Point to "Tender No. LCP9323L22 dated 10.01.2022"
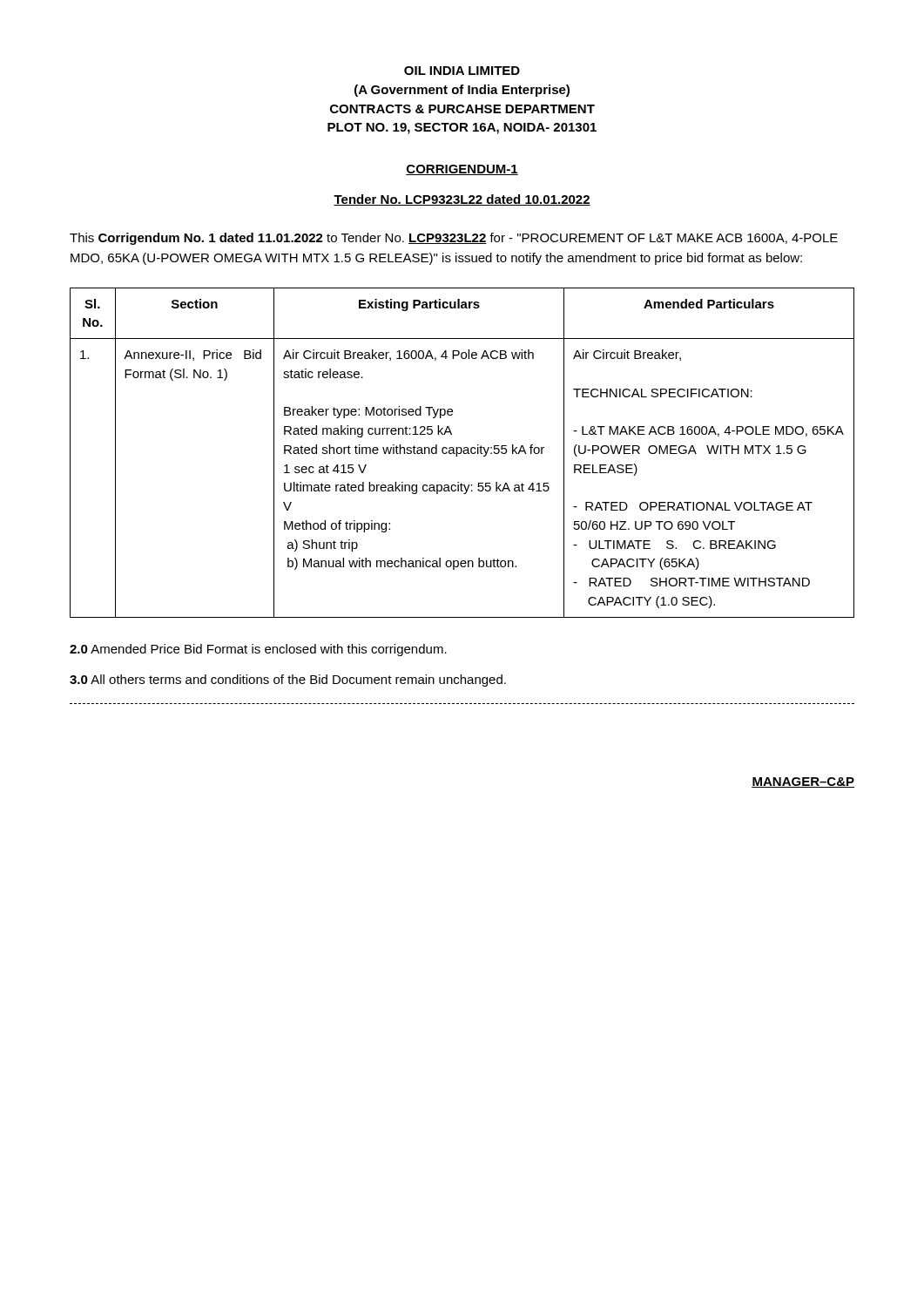This screenshot has height=1307, width=924. click(x=462, y=199)
